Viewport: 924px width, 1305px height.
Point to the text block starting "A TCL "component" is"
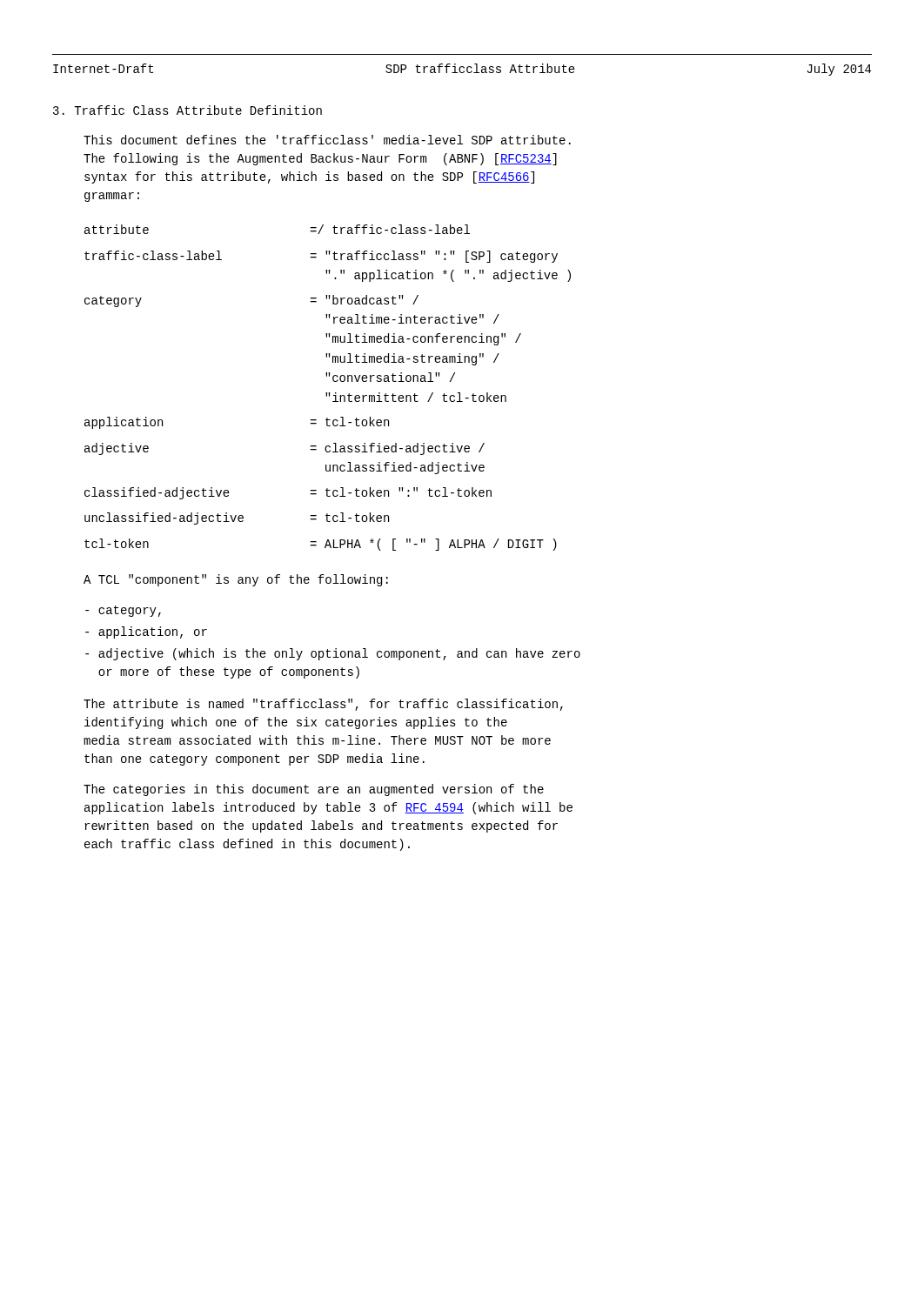(237, 580)
